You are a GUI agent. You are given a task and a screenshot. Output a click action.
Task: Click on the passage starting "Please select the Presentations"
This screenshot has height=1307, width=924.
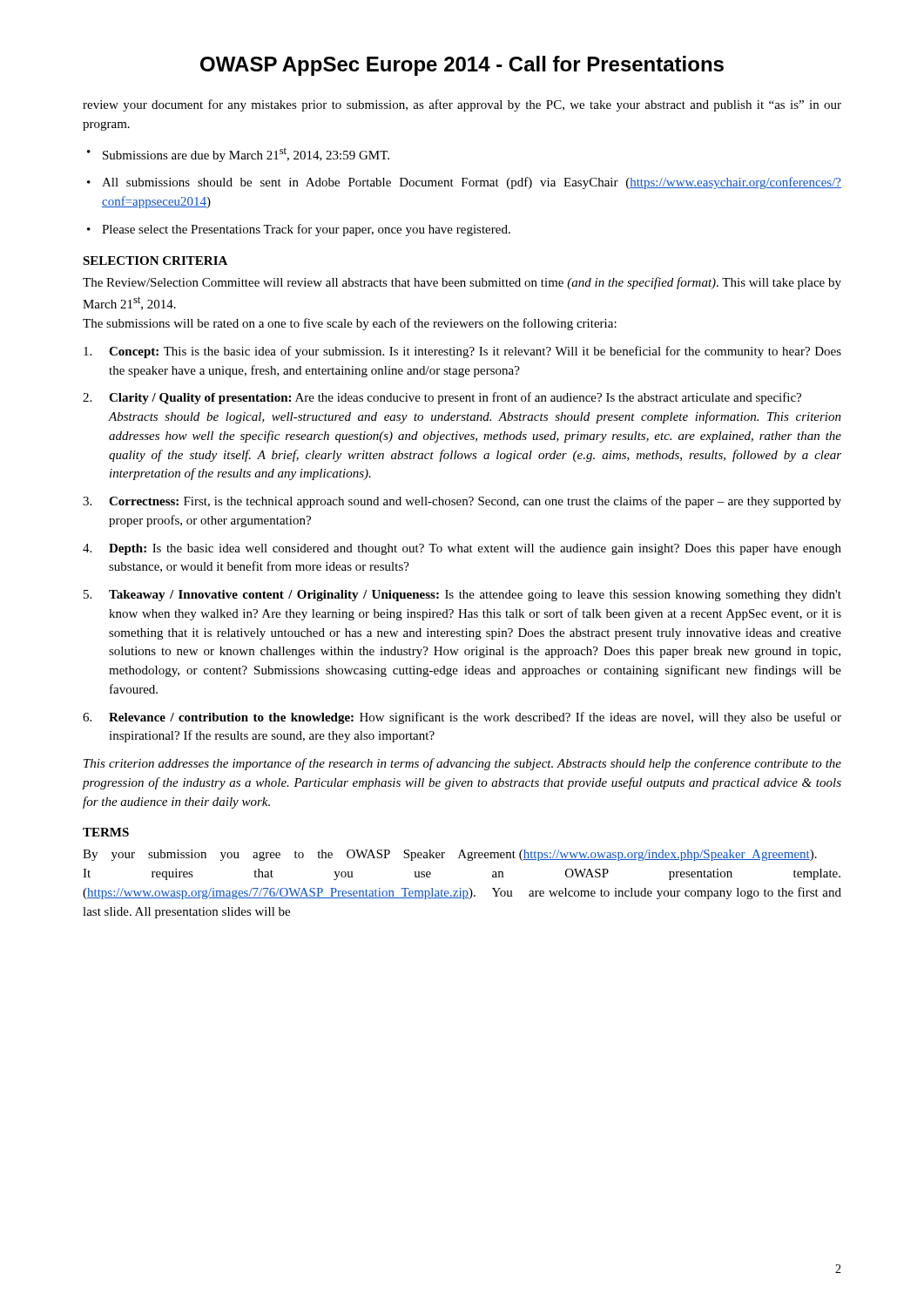tap(462, 230)
